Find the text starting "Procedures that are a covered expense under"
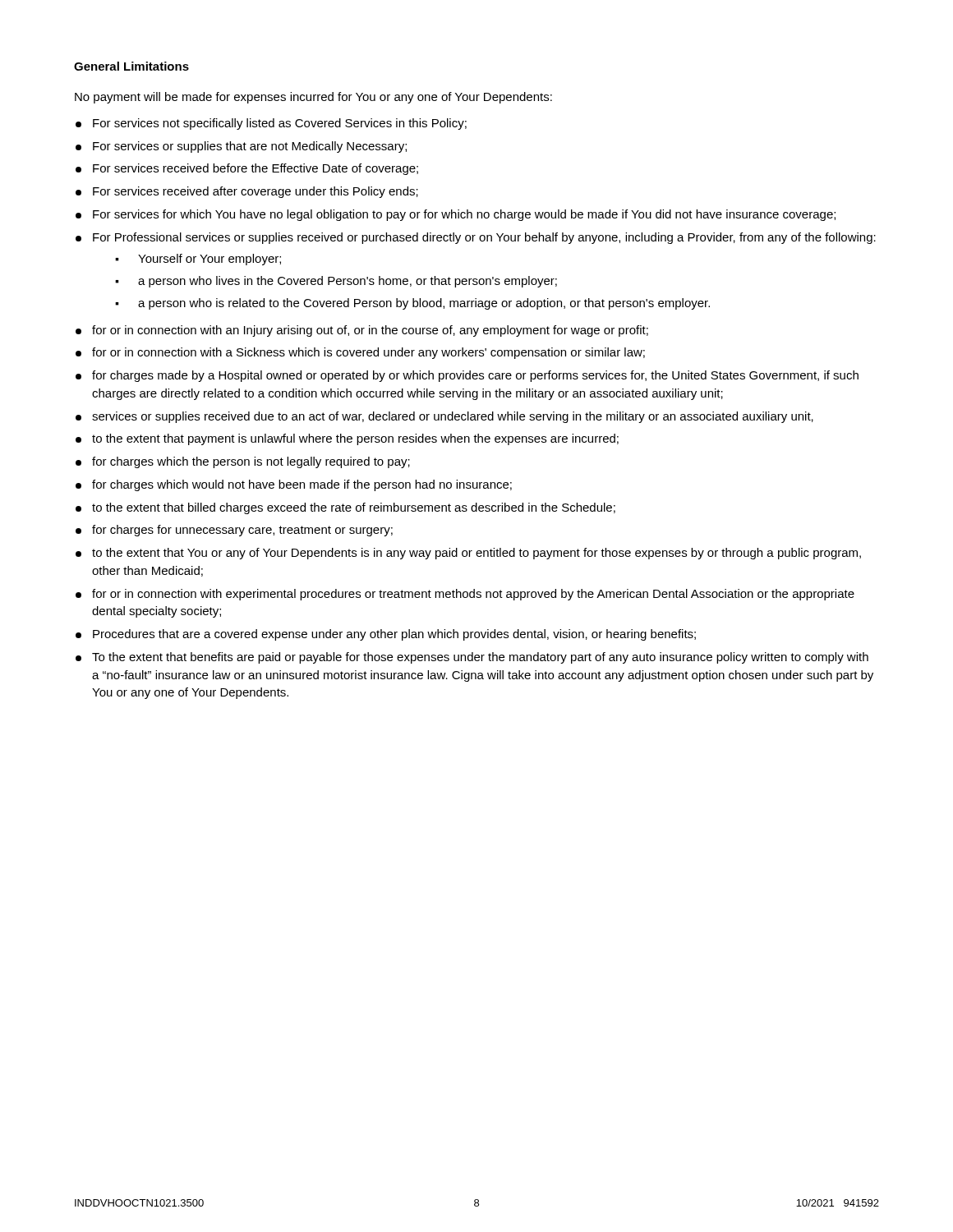 [476, 634]
